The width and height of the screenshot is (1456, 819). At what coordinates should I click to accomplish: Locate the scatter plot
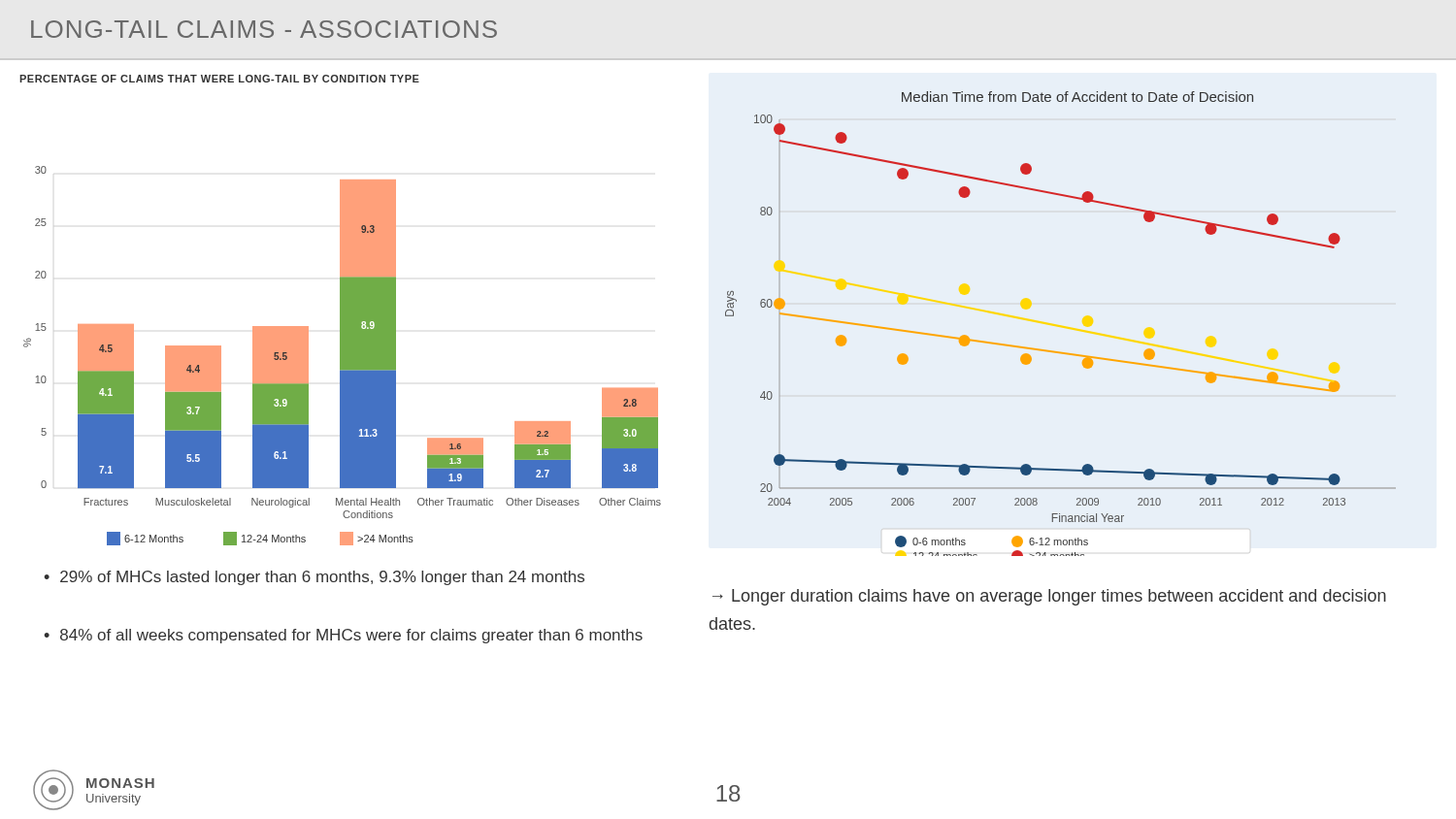[1073, 311]
